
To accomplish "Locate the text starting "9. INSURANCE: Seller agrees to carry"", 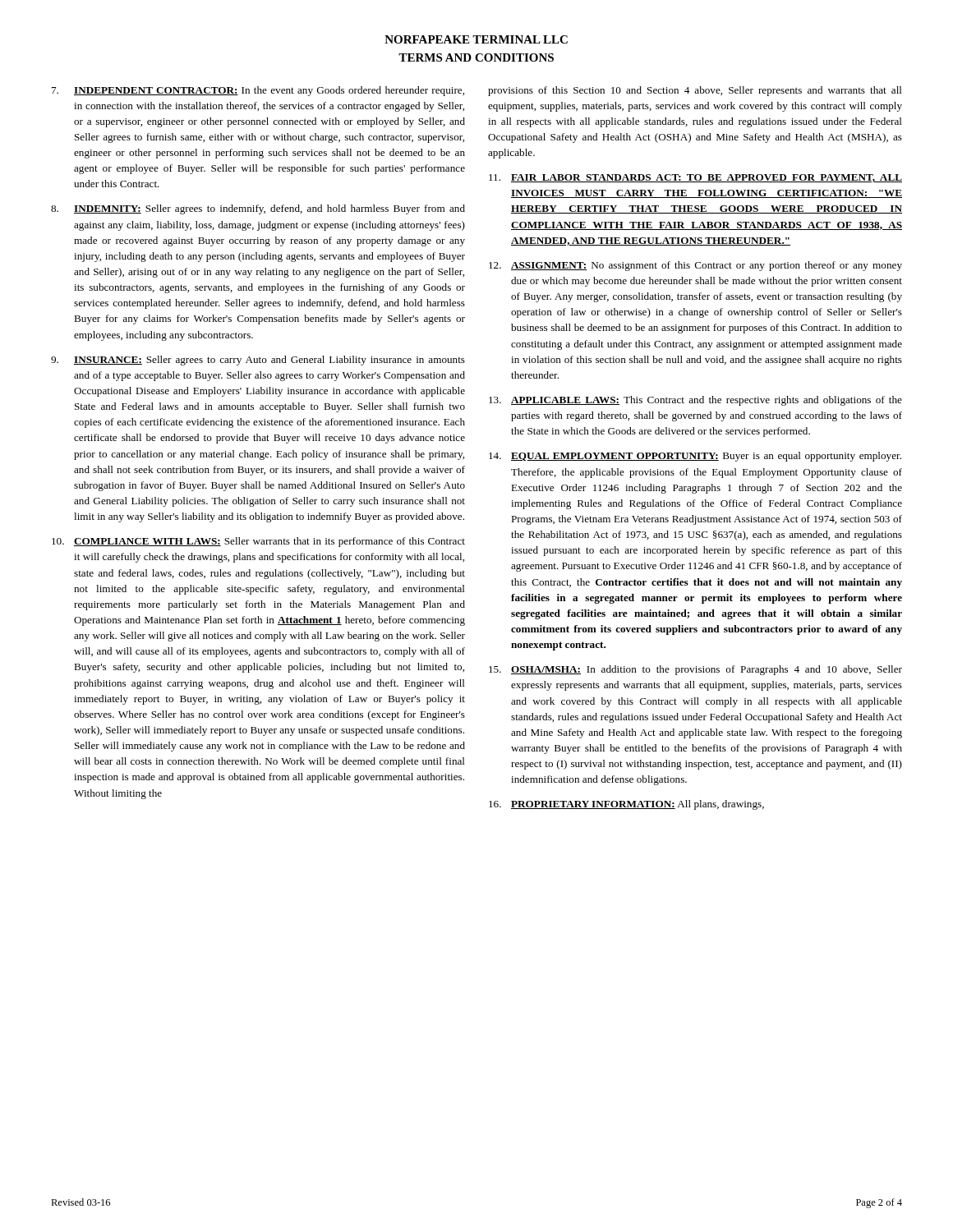I will pos(258,438).
